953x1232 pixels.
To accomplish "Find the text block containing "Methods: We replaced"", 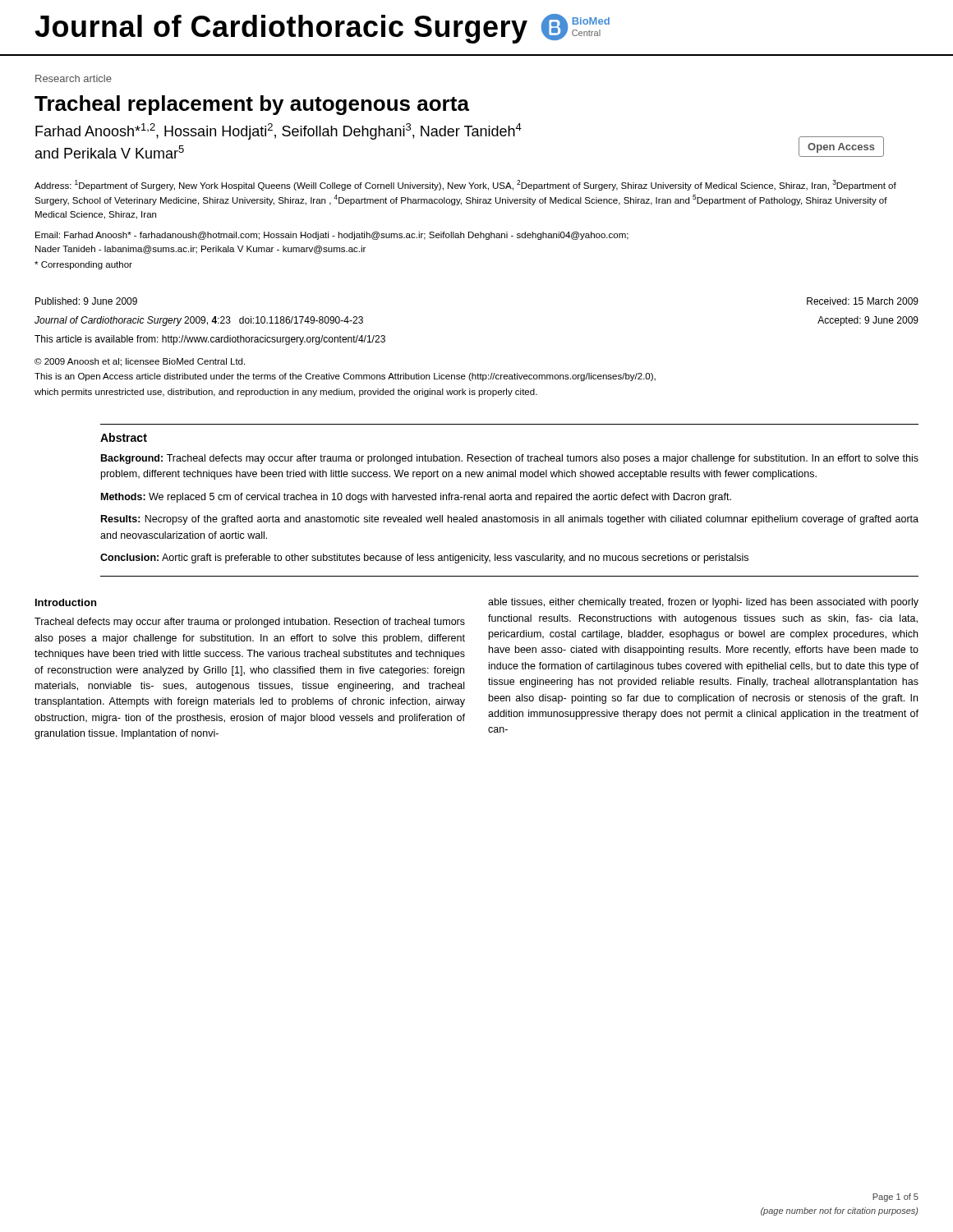I will [x=416, y=497].
